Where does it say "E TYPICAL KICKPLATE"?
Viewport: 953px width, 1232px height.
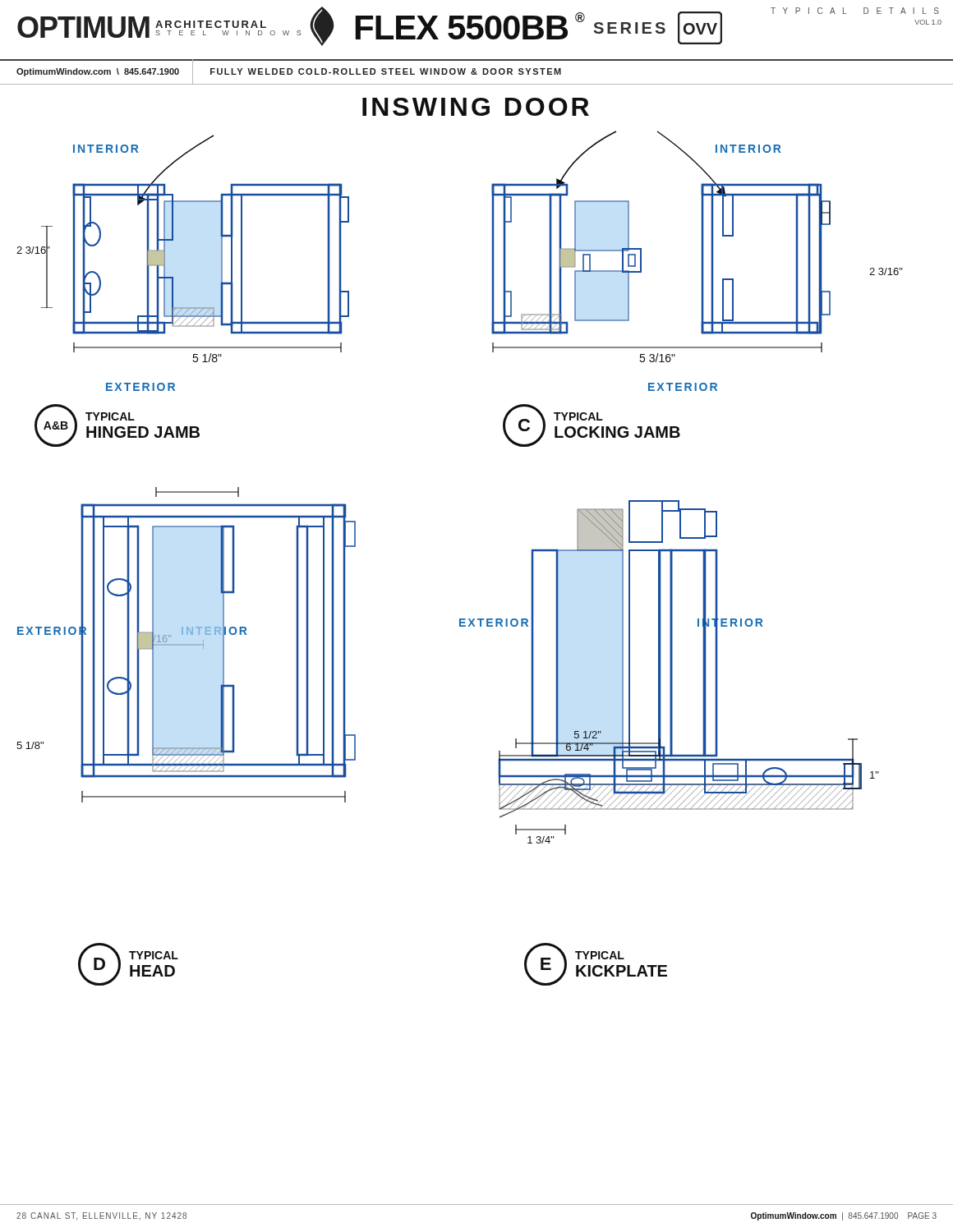596,964
